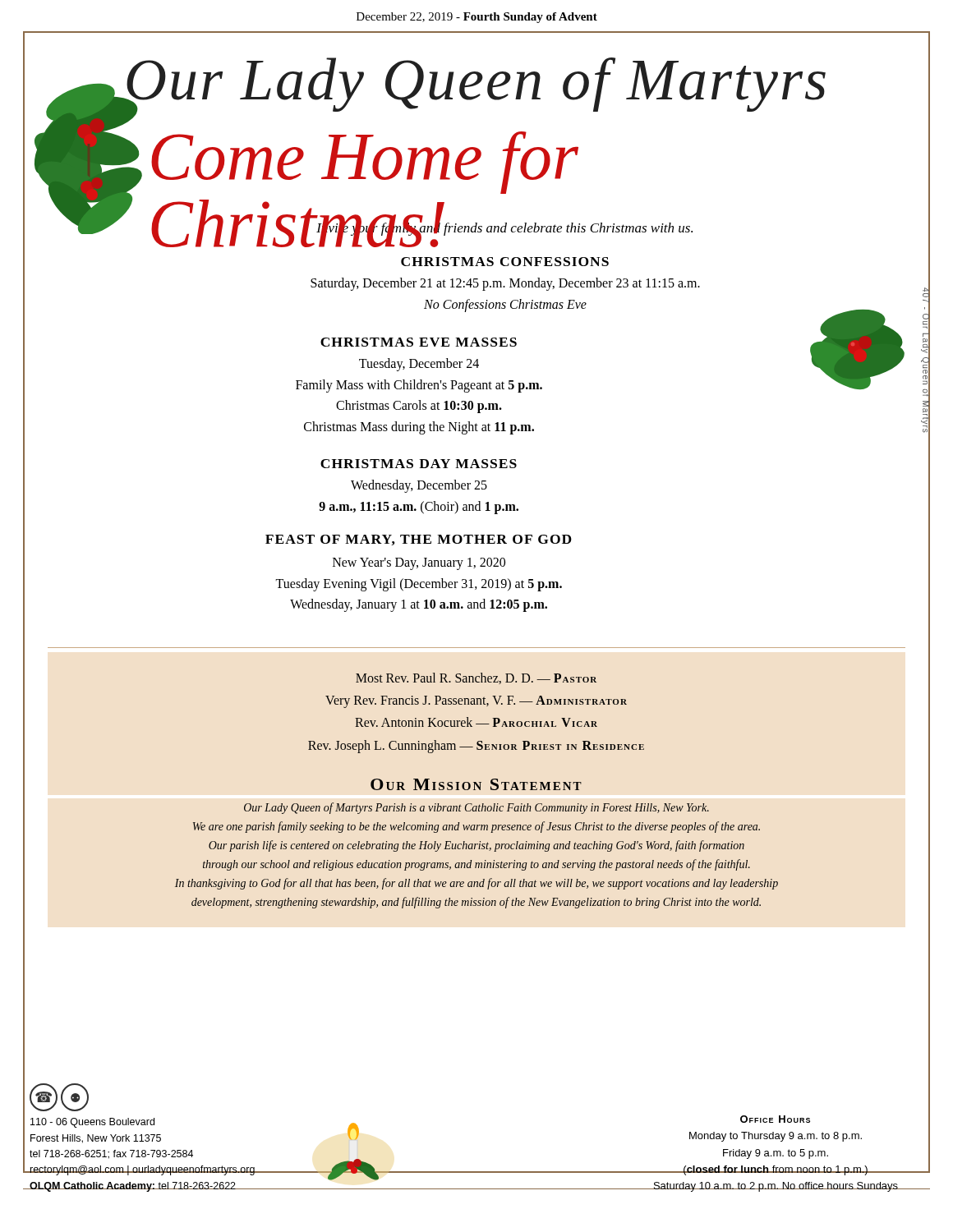This screenshot has width=953, height=1232.
Task: Locate the section header that says "CHRISTMAS EVE MASSES"
Action: [x=419, y=342]
